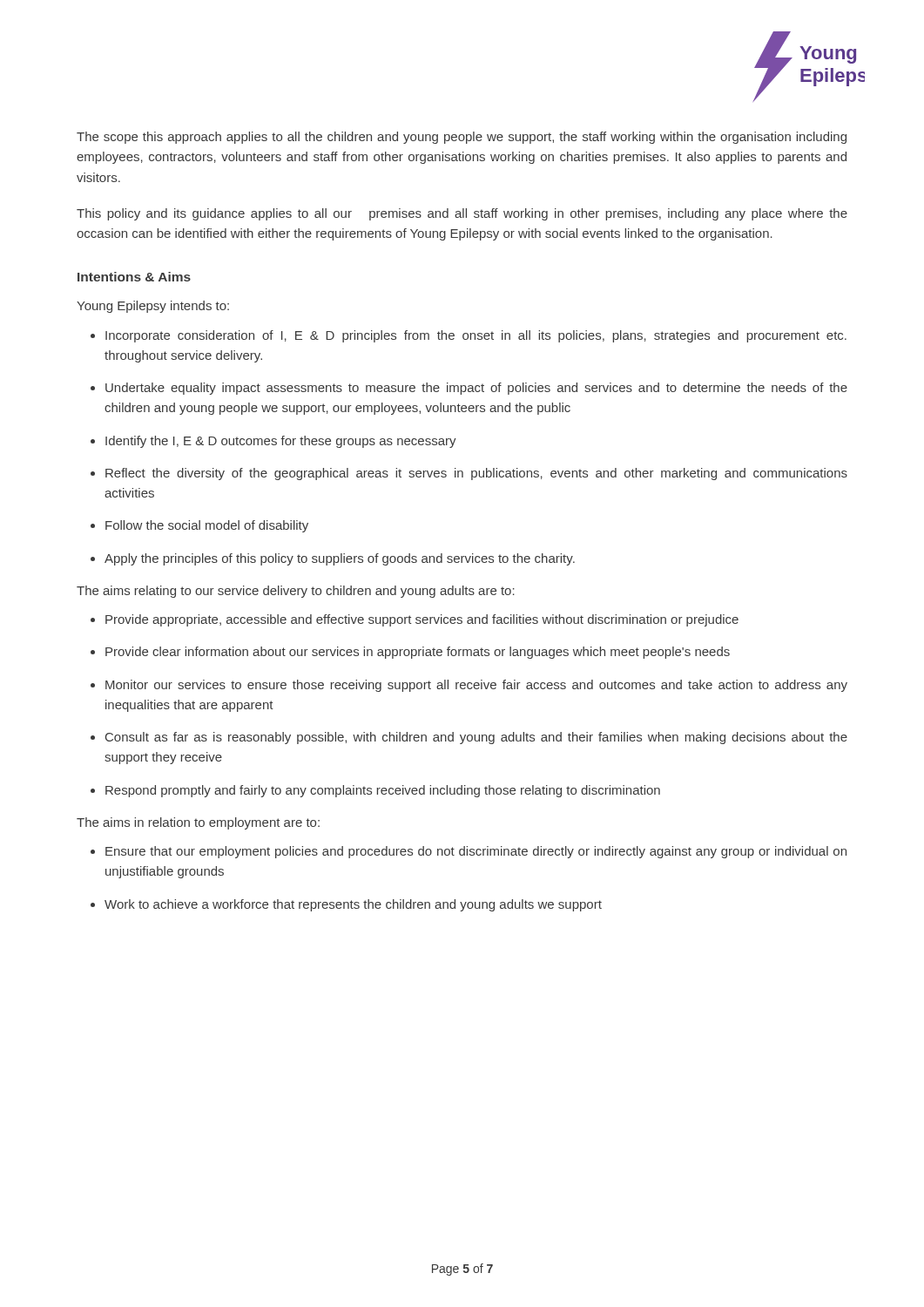This screenshot has width=924, height=1307.
Task: Where is the passage that starts "Provide clear information about our"?
Action: (x=462, y=652)
